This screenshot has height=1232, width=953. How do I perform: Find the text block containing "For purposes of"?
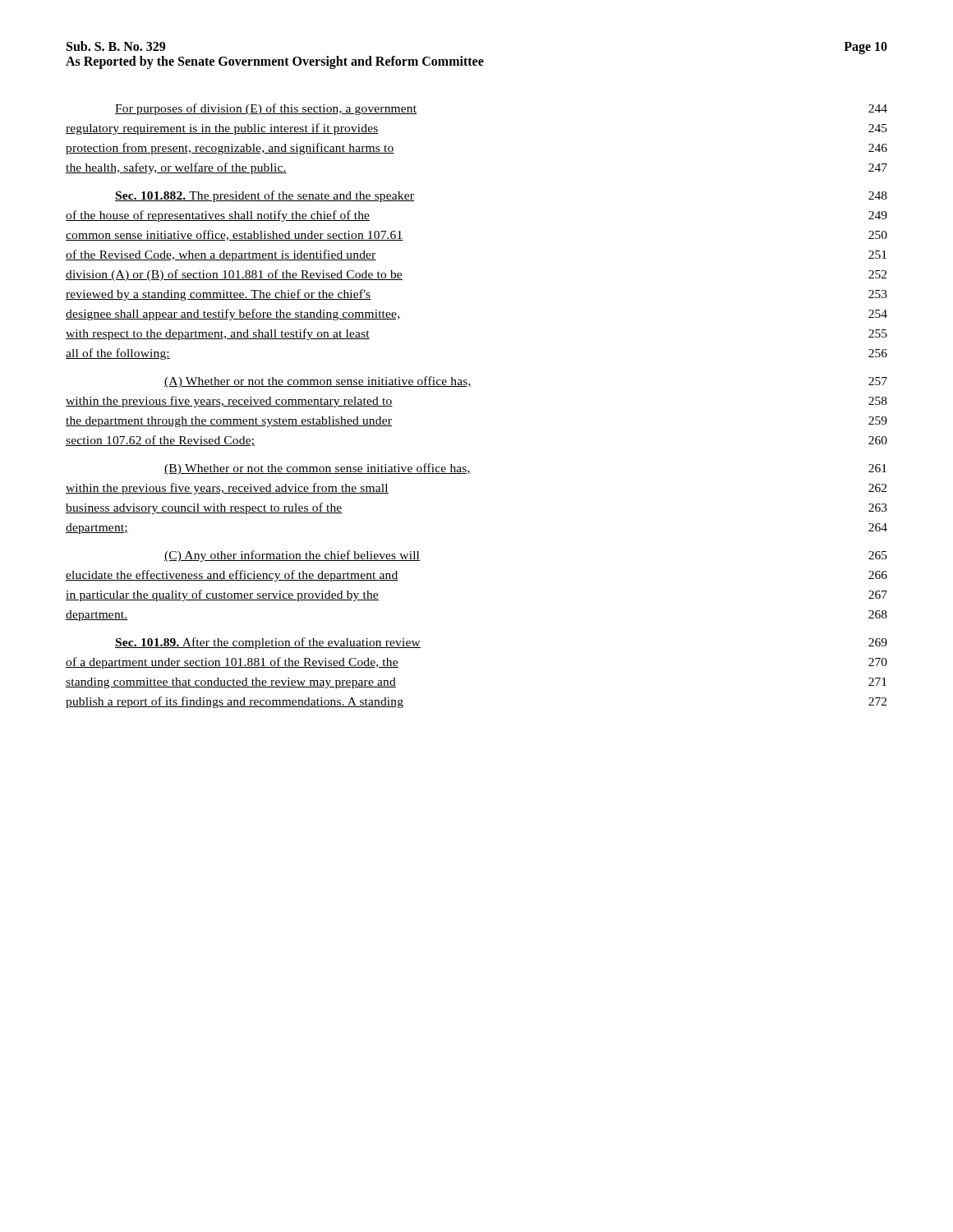click(x=227, y=109)
